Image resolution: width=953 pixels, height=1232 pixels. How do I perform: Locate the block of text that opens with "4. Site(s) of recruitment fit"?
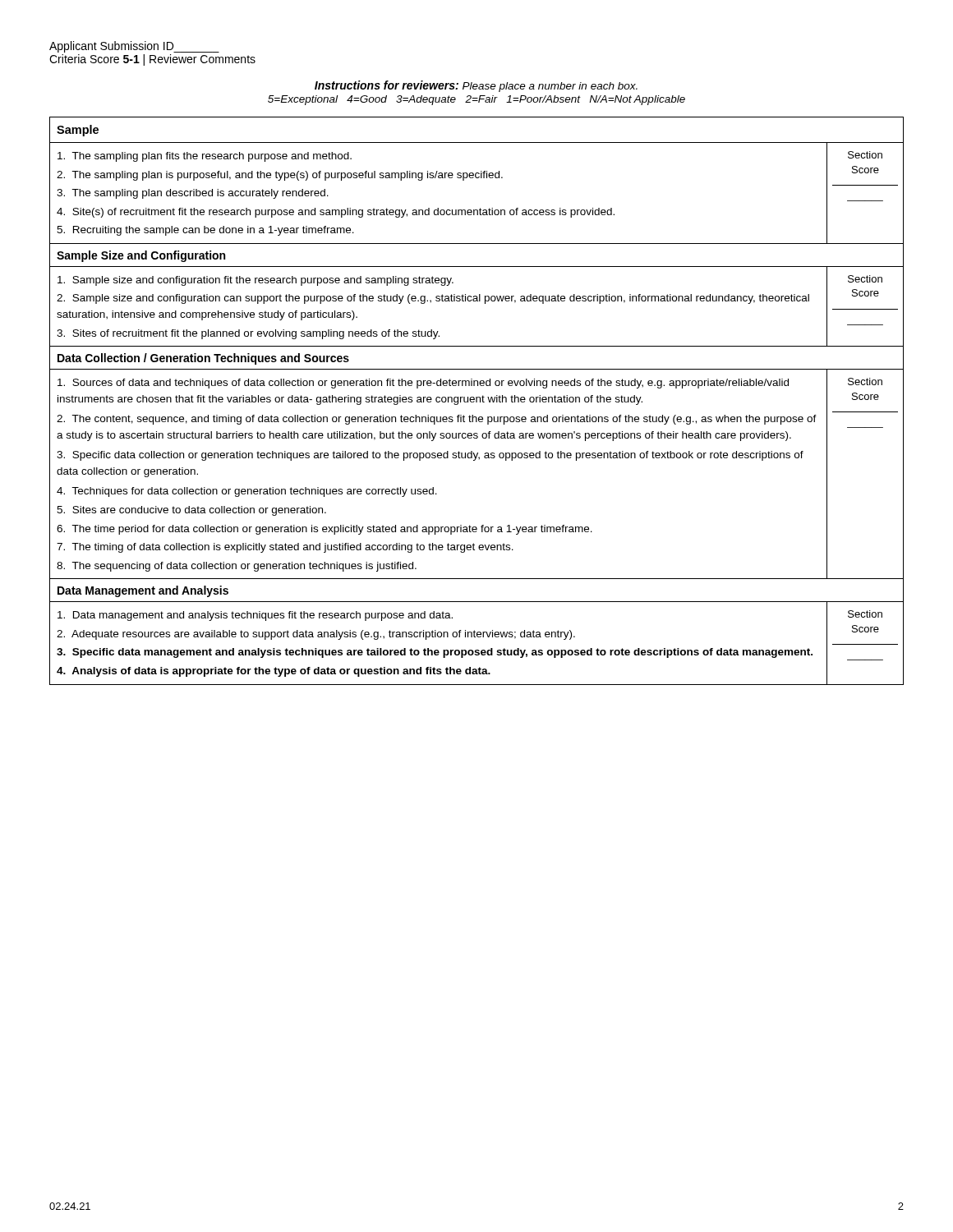(336, 211)
